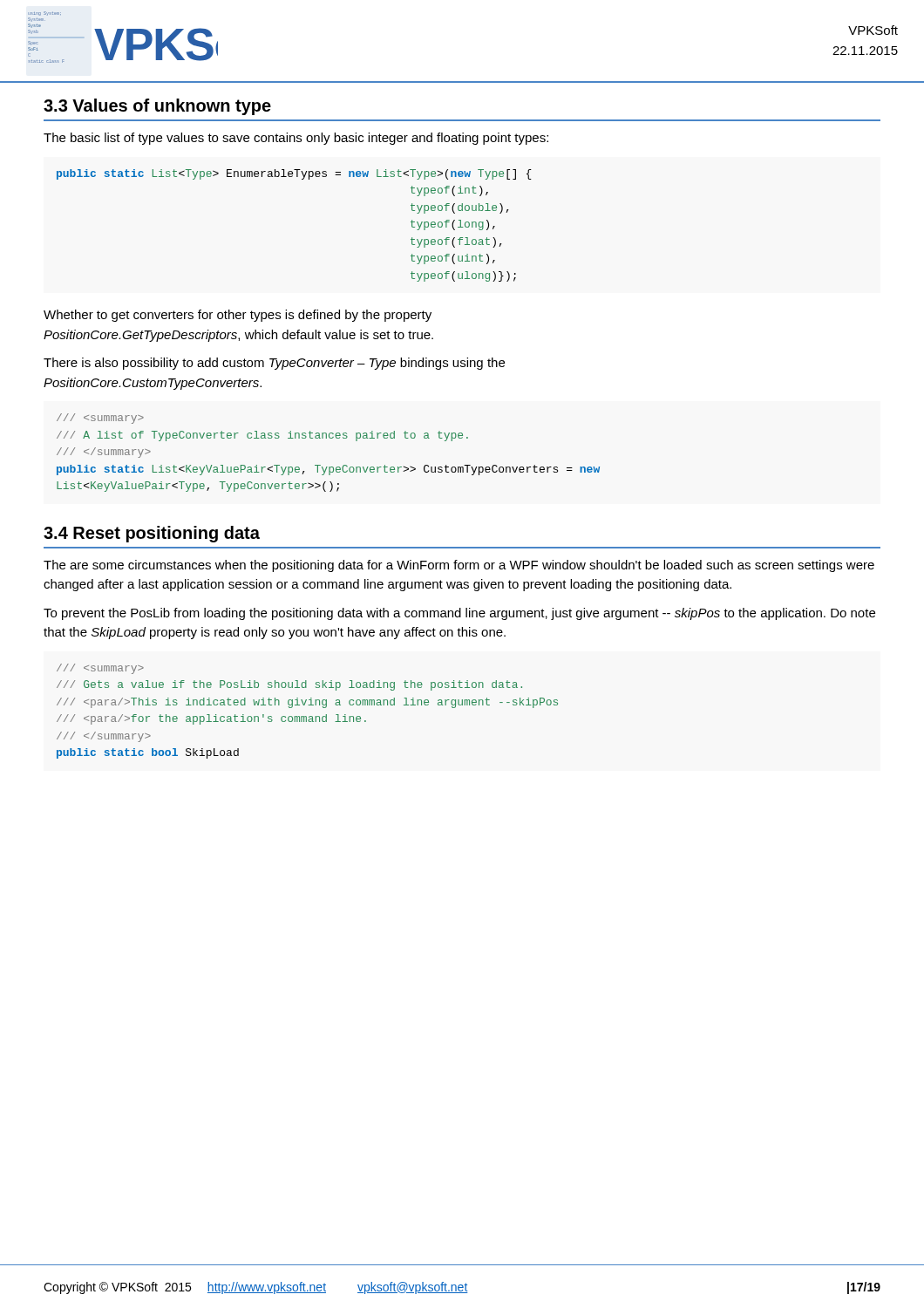Locate the passage starting "There is also possibility to add custom TypeConverter"

point(274,372)
